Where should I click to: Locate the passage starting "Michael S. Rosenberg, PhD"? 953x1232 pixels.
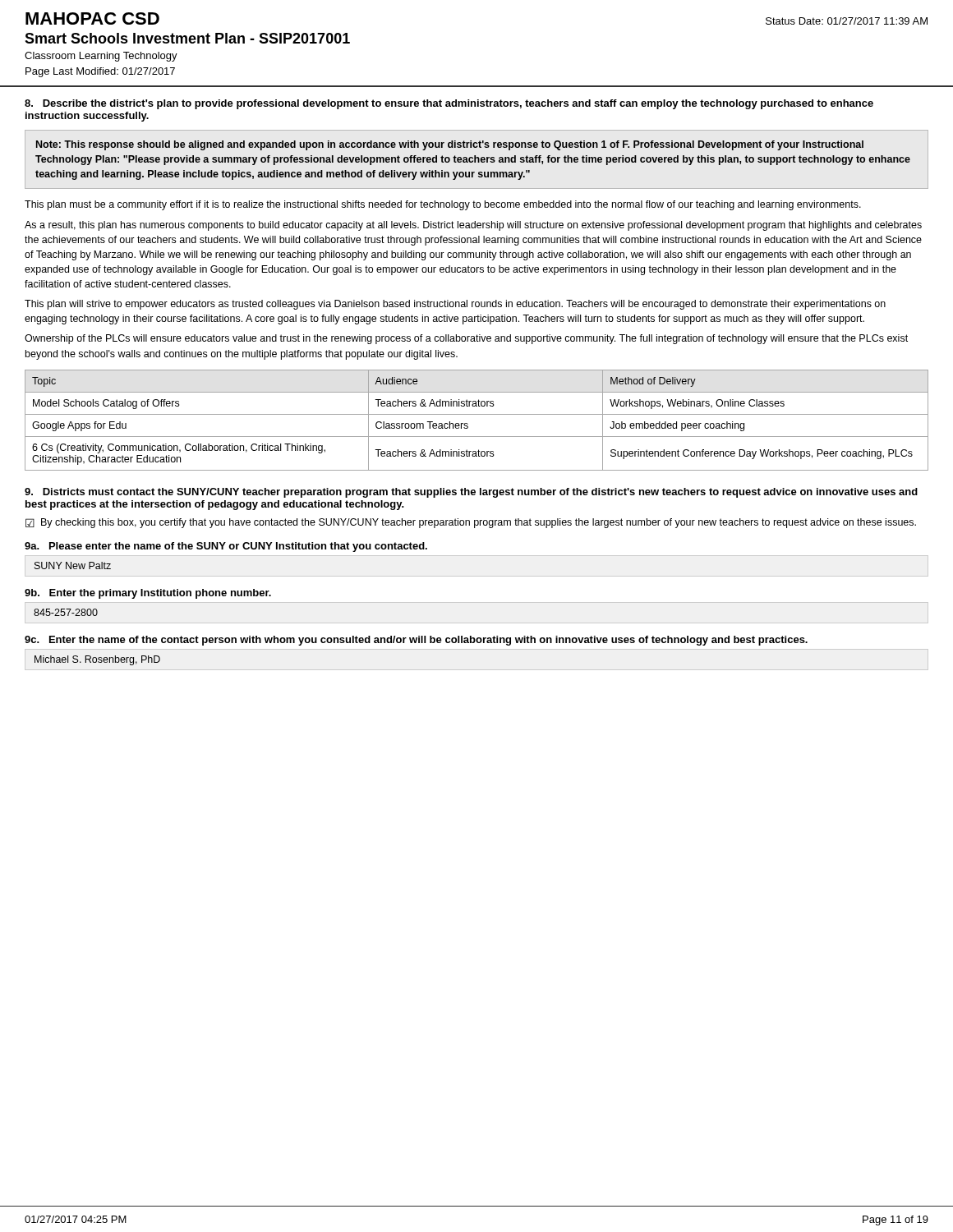tap(97, 659)
